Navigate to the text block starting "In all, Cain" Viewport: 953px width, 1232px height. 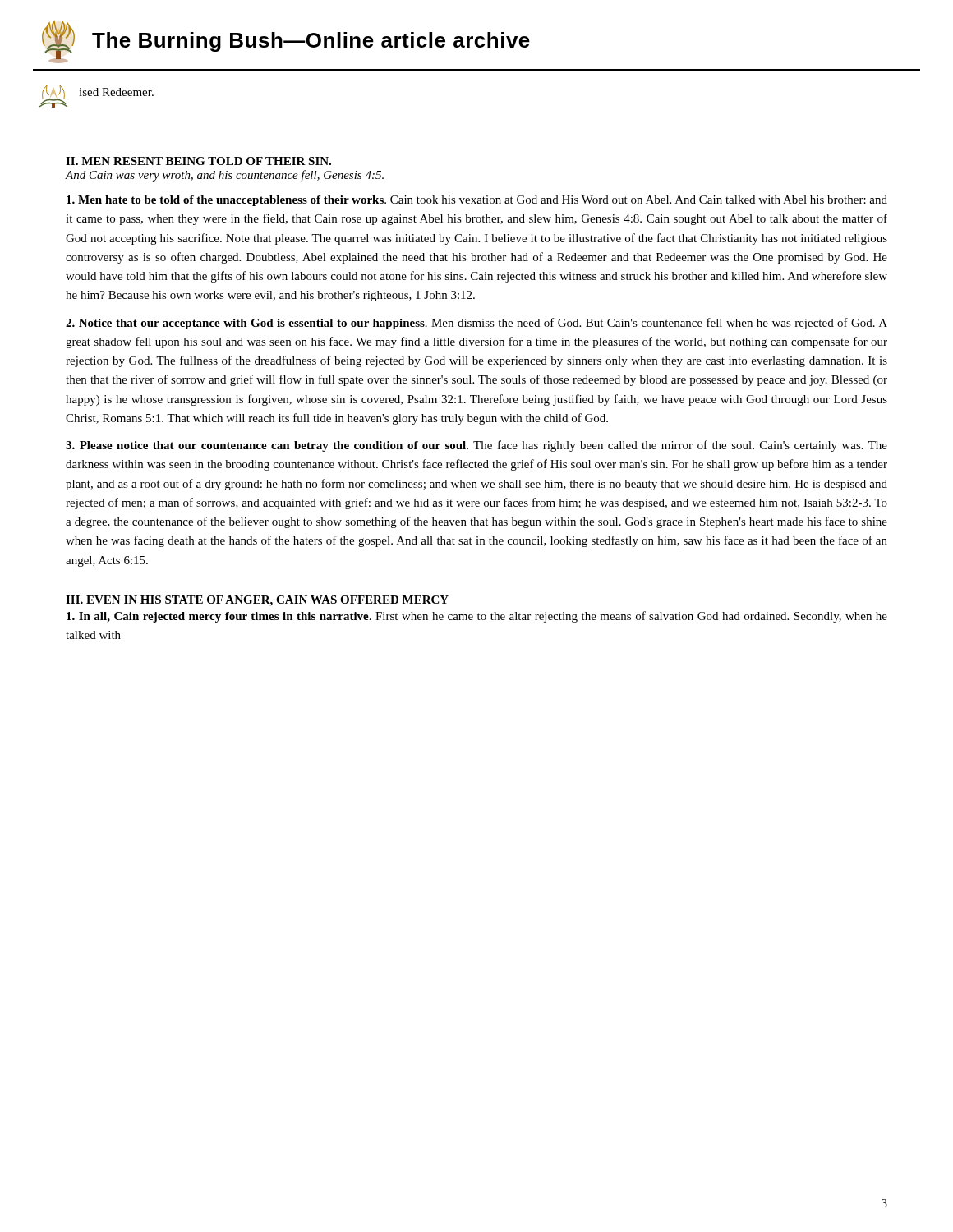476,625
